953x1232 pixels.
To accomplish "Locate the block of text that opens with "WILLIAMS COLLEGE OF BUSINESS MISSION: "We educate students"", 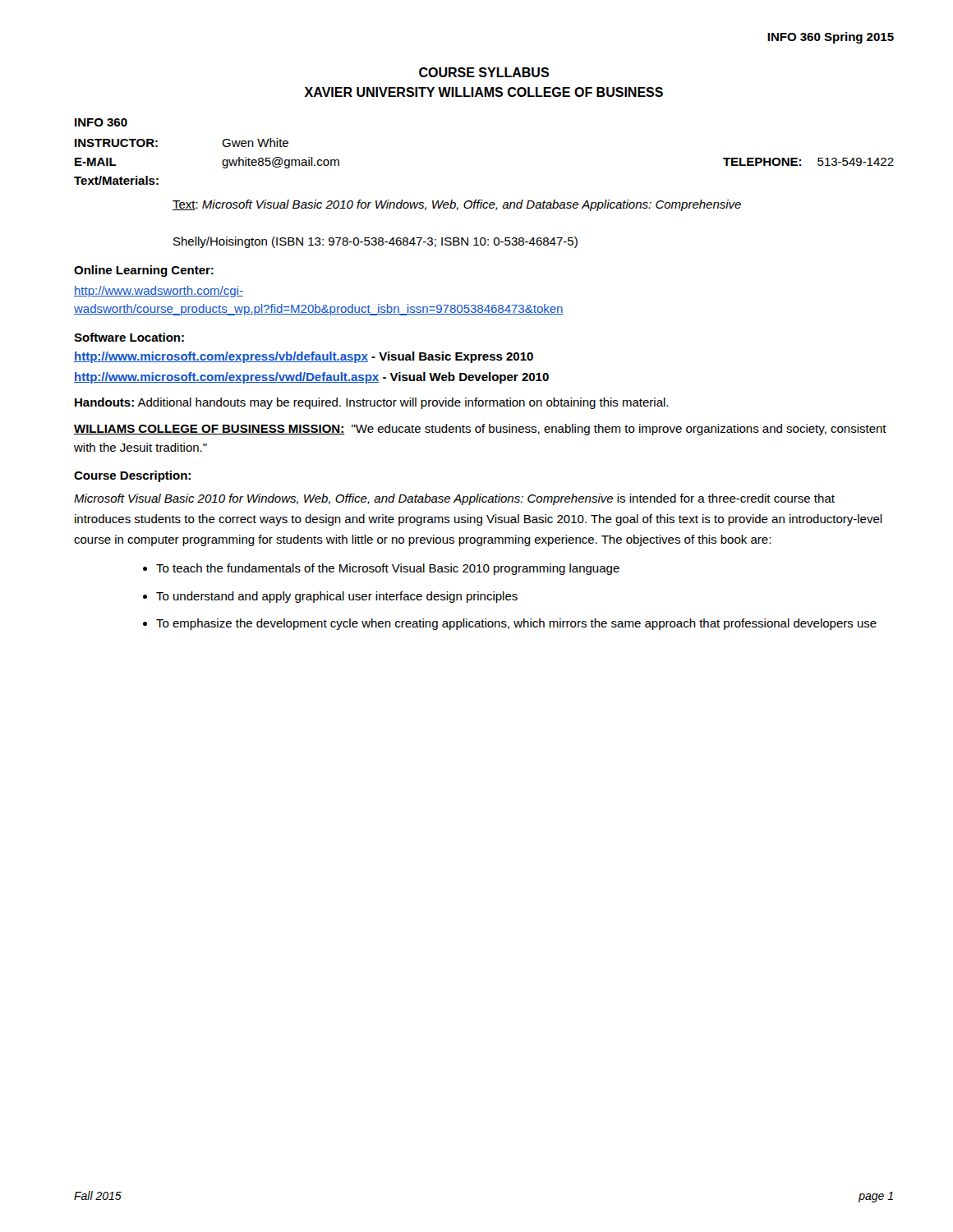I will (x=480, y=438).
